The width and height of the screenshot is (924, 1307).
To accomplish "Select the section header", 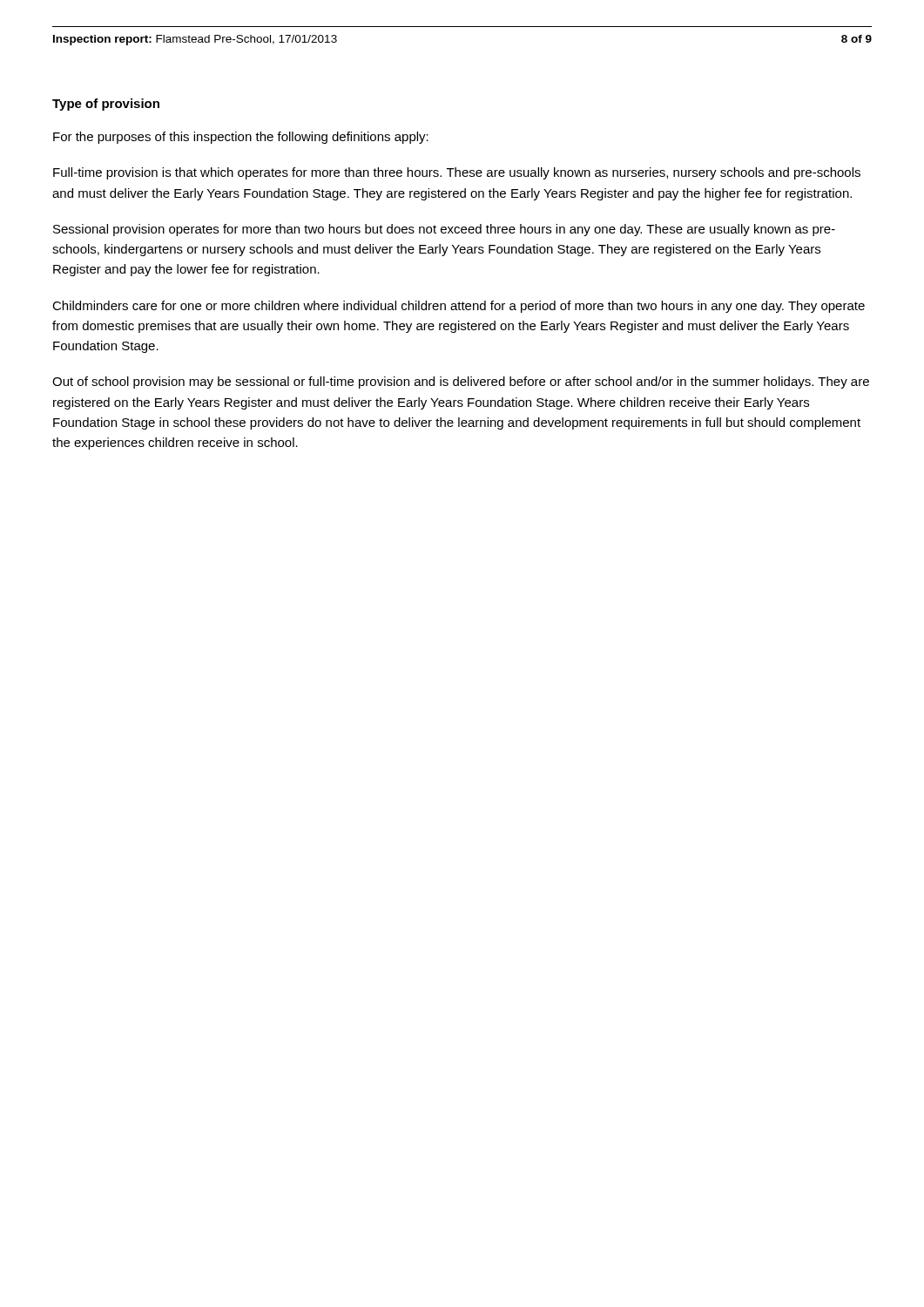I will [x=106, y=103].
